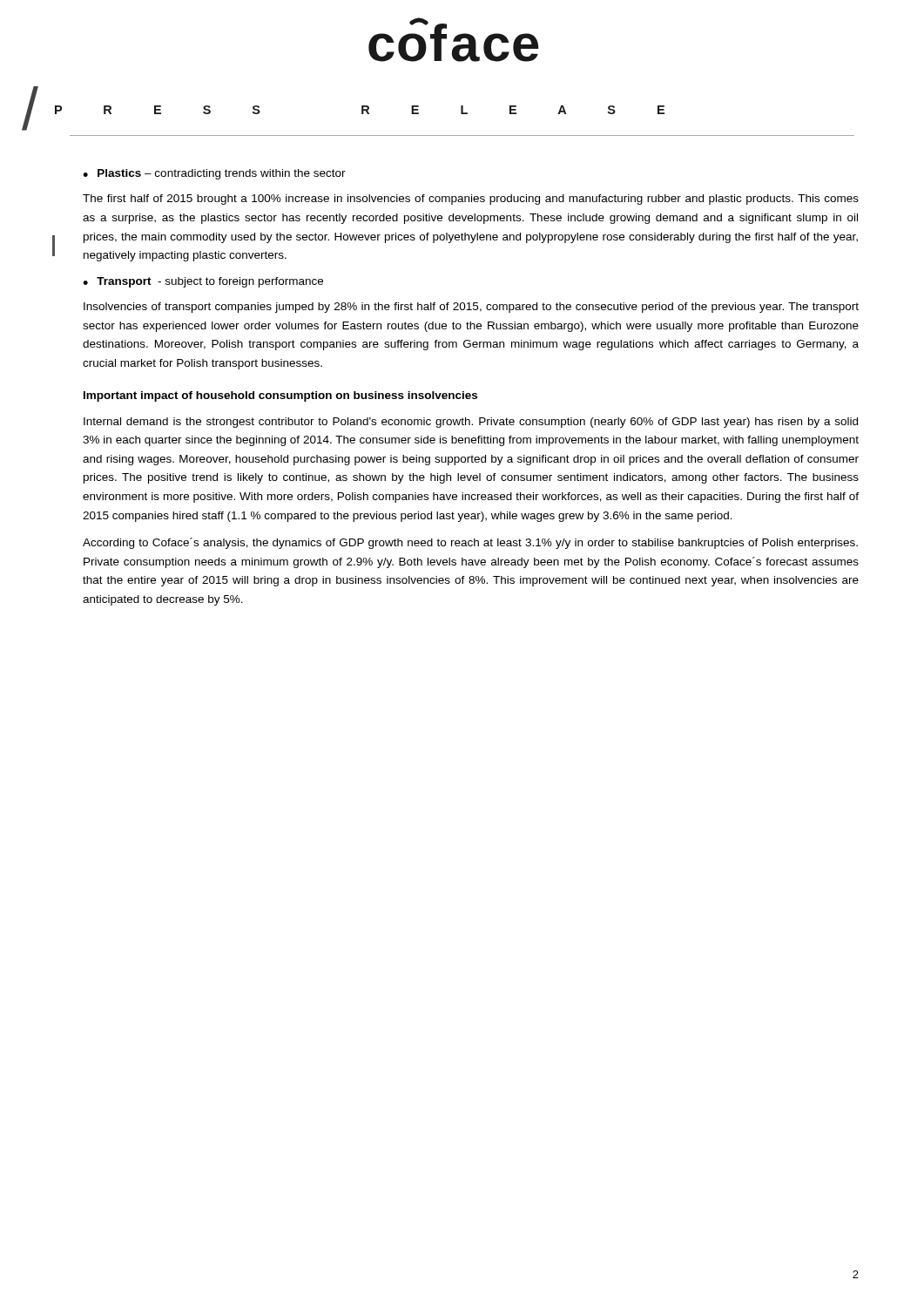Image resolution: width=924 pixels, height=1307 pixels.
Task: Navigate to the region starting "Important impact of household consumption"
Action: 280,395
